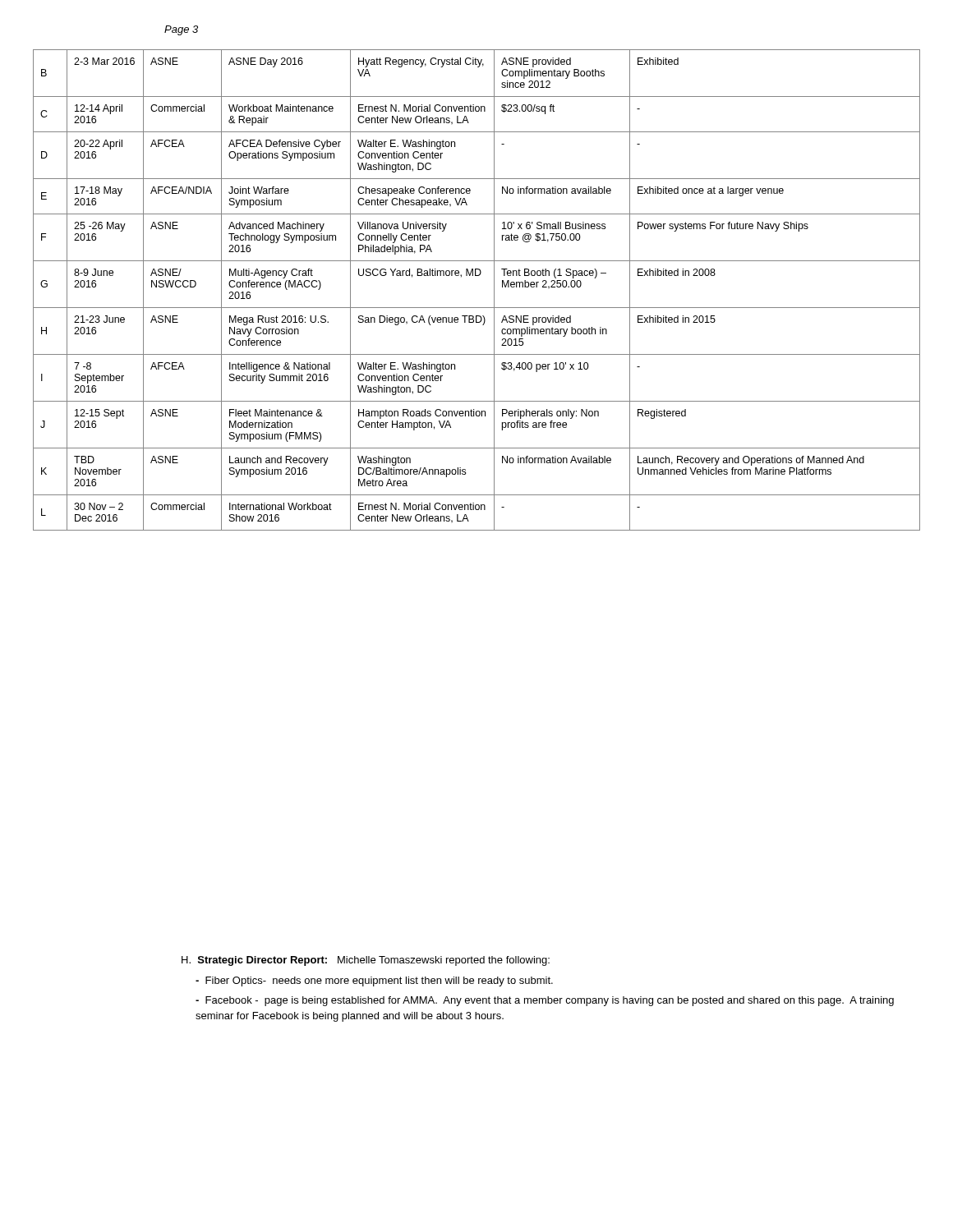The image size is (953, 1232).
Task: Click on the table containing "7 -8 September 2016"
Action: click(x=476, y=290)
